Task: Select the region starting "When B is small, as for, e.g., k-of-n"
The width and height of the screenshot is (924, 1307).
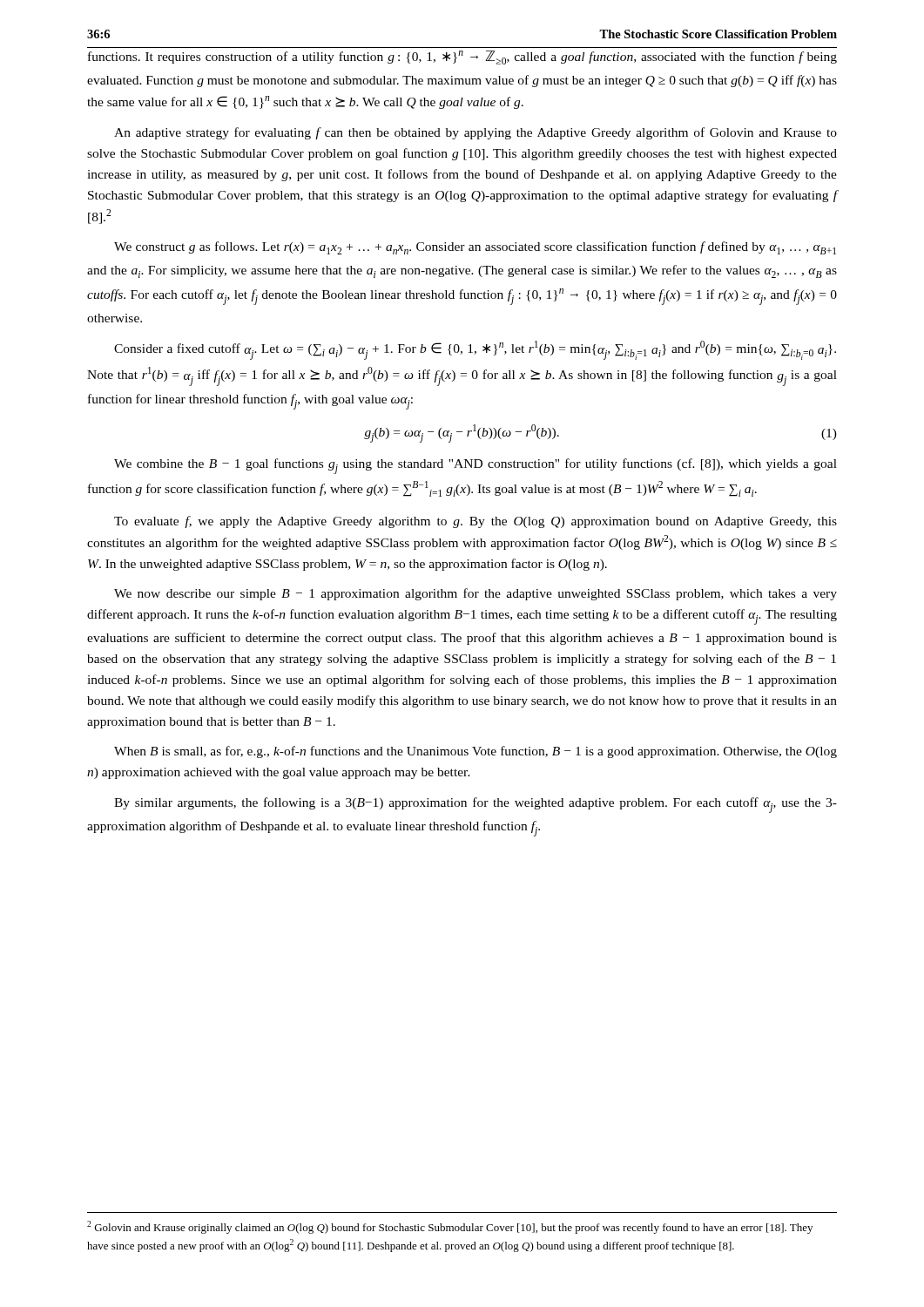Action: pos(462,762)
